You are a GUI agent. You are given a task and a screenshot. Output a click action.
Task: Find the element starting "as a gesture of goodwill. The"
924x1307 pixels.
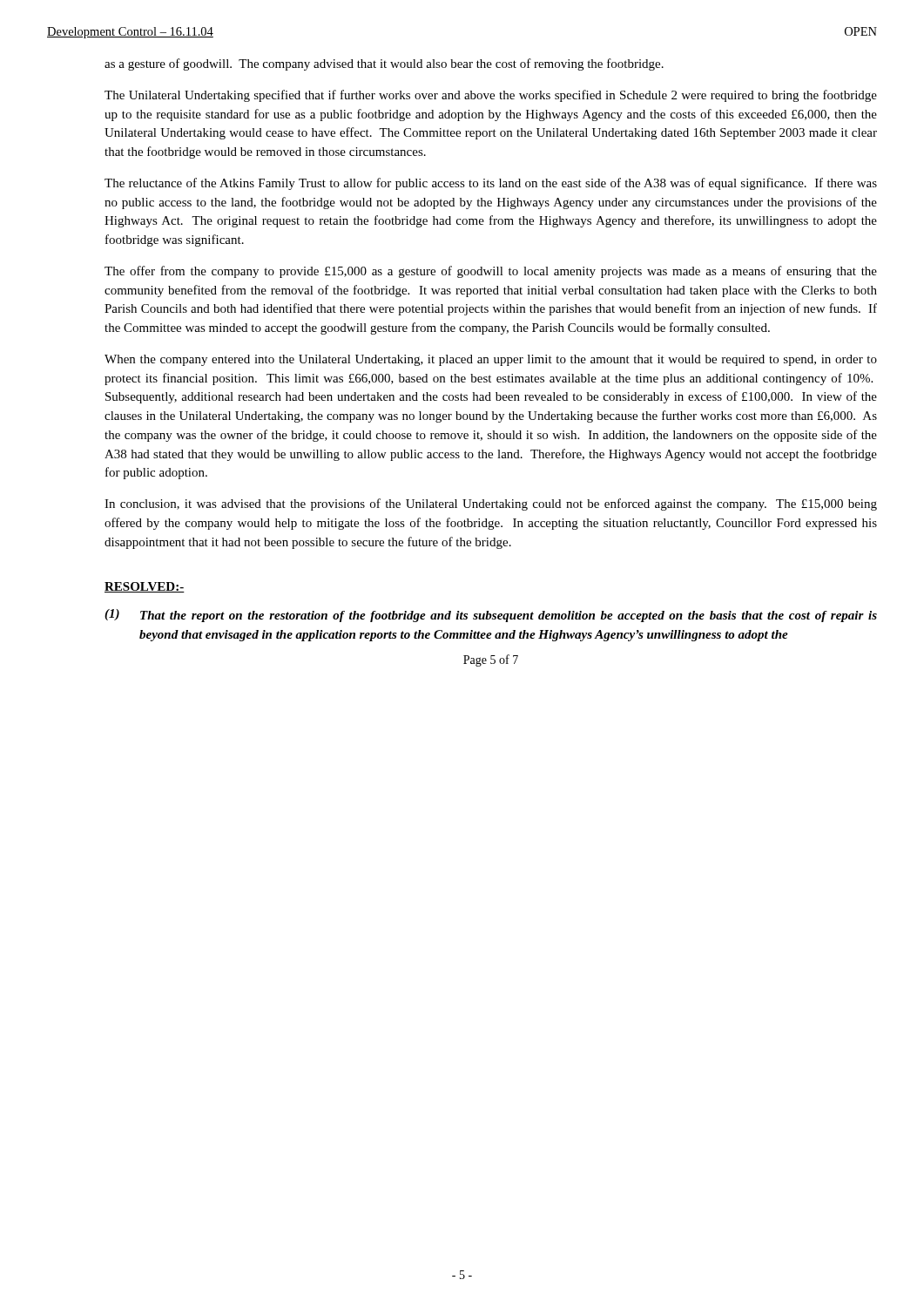(384, 64)
